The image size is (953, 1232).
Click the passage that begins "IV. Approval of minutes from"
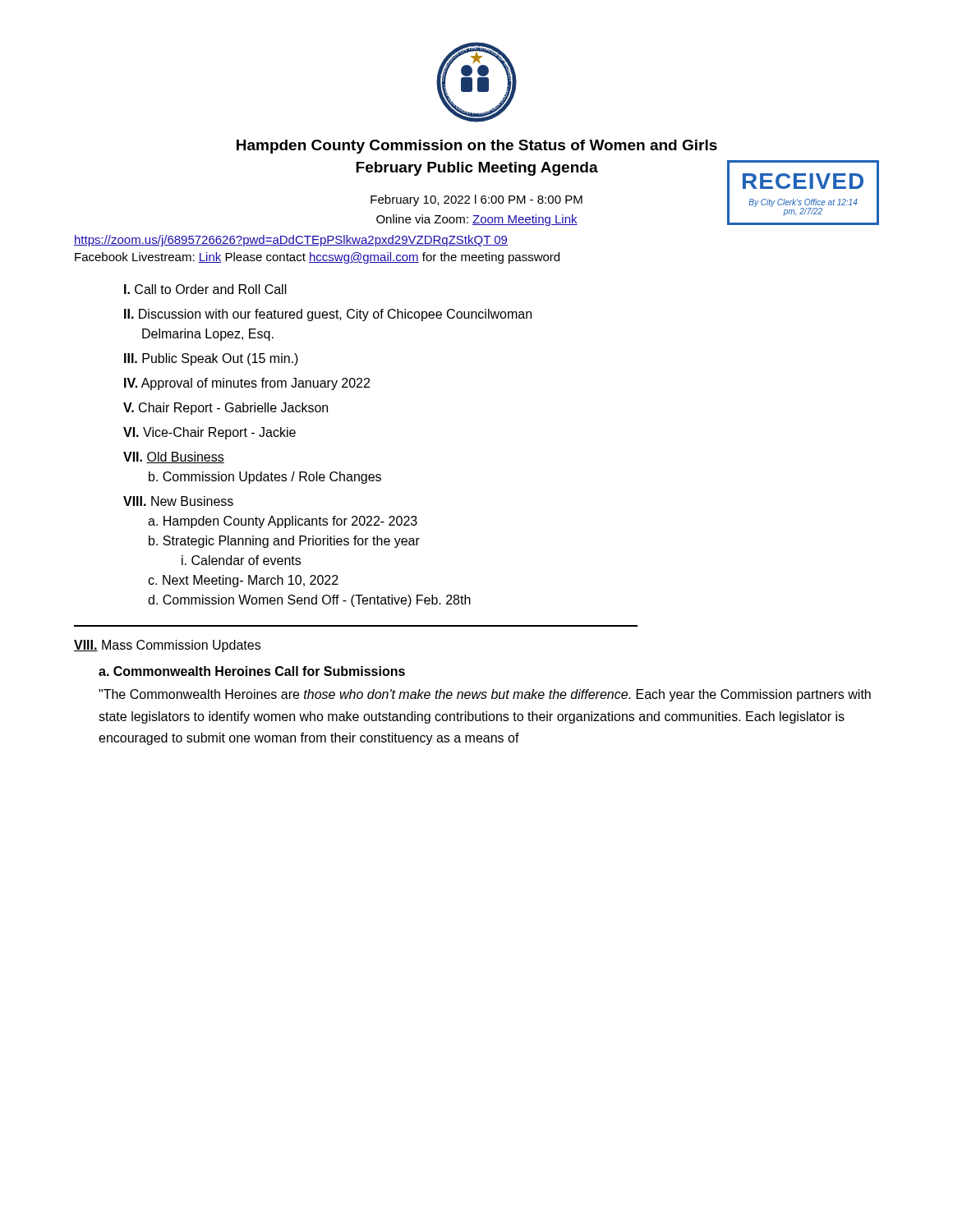coord(247,383)
